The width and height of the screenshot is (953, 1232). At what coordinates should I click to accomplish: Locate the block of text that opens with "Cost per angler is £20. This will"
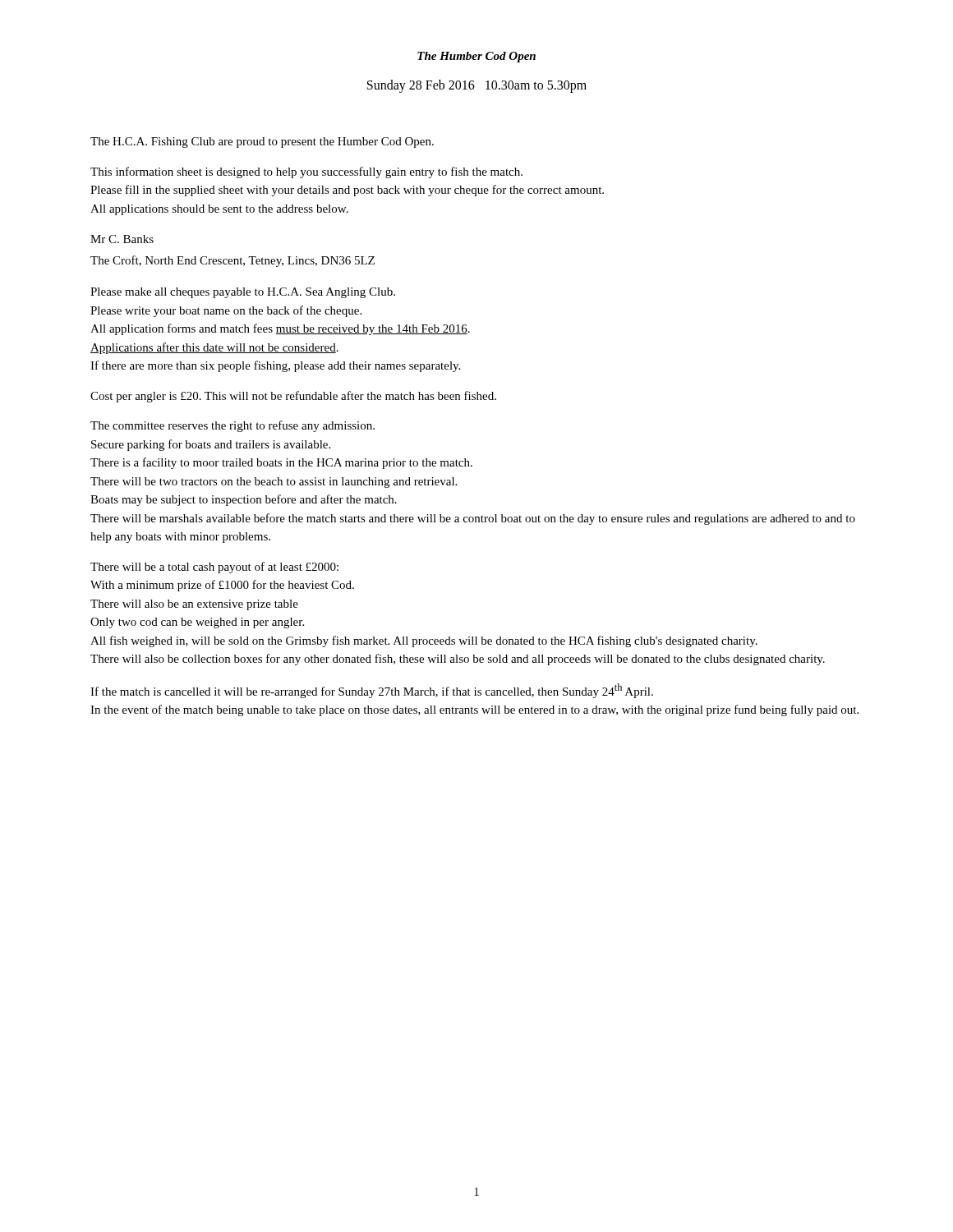[294, 395]
